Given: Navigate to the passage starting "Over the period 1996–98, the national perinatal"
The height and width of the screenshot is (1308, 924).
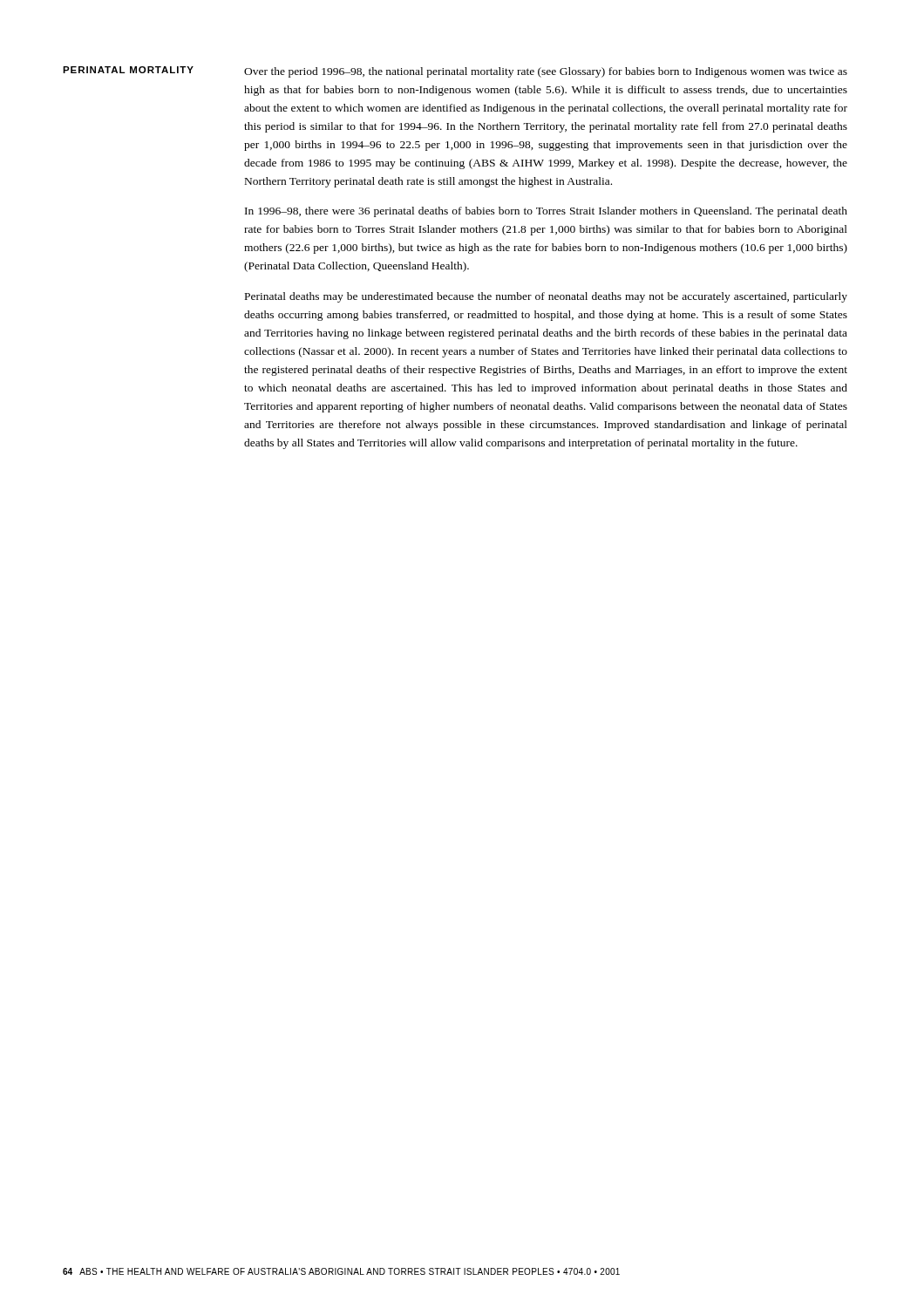Looking at the screenshot, I should point(546,126).
